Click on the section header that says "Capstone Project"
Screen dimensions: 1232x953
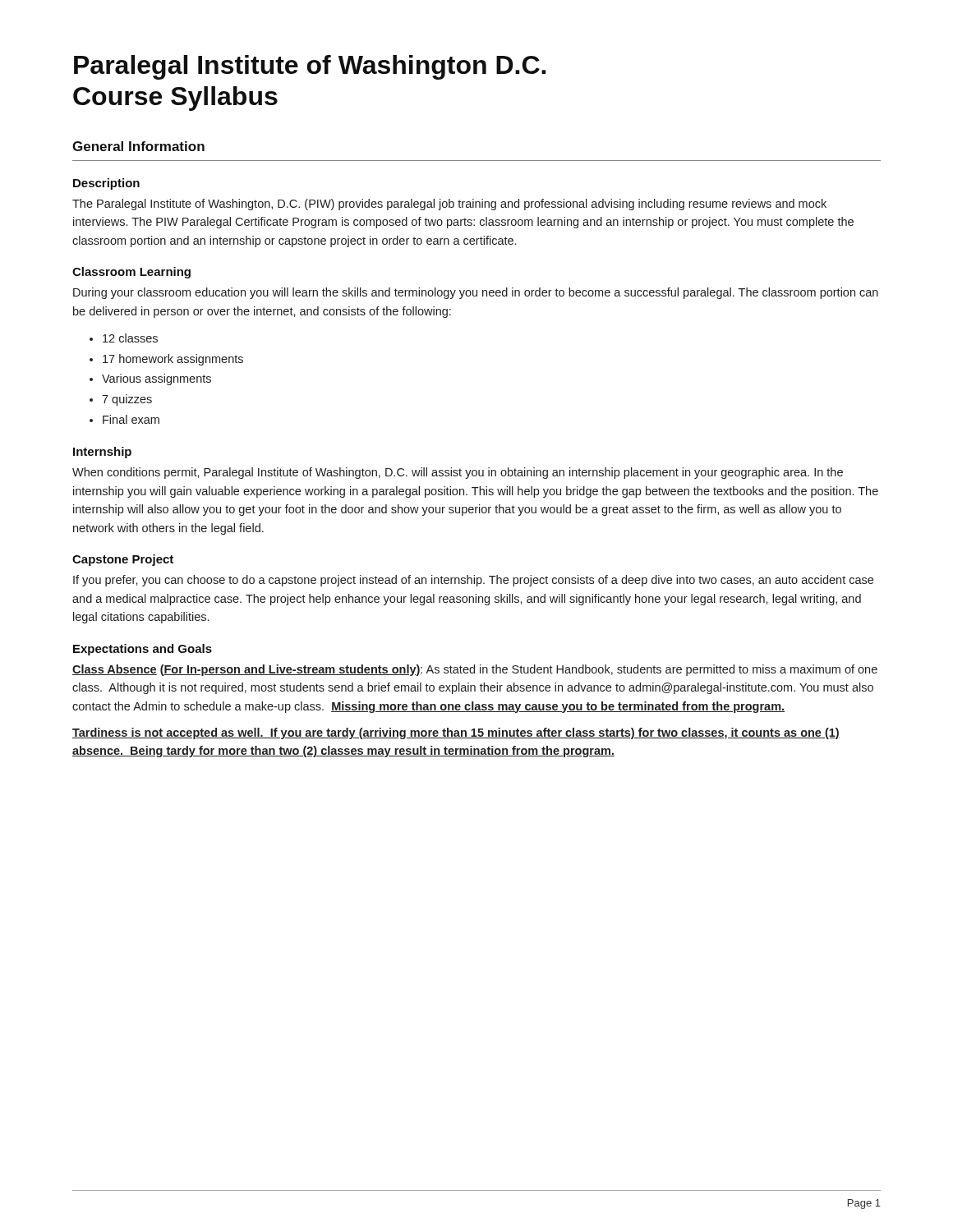click(123, 559)
